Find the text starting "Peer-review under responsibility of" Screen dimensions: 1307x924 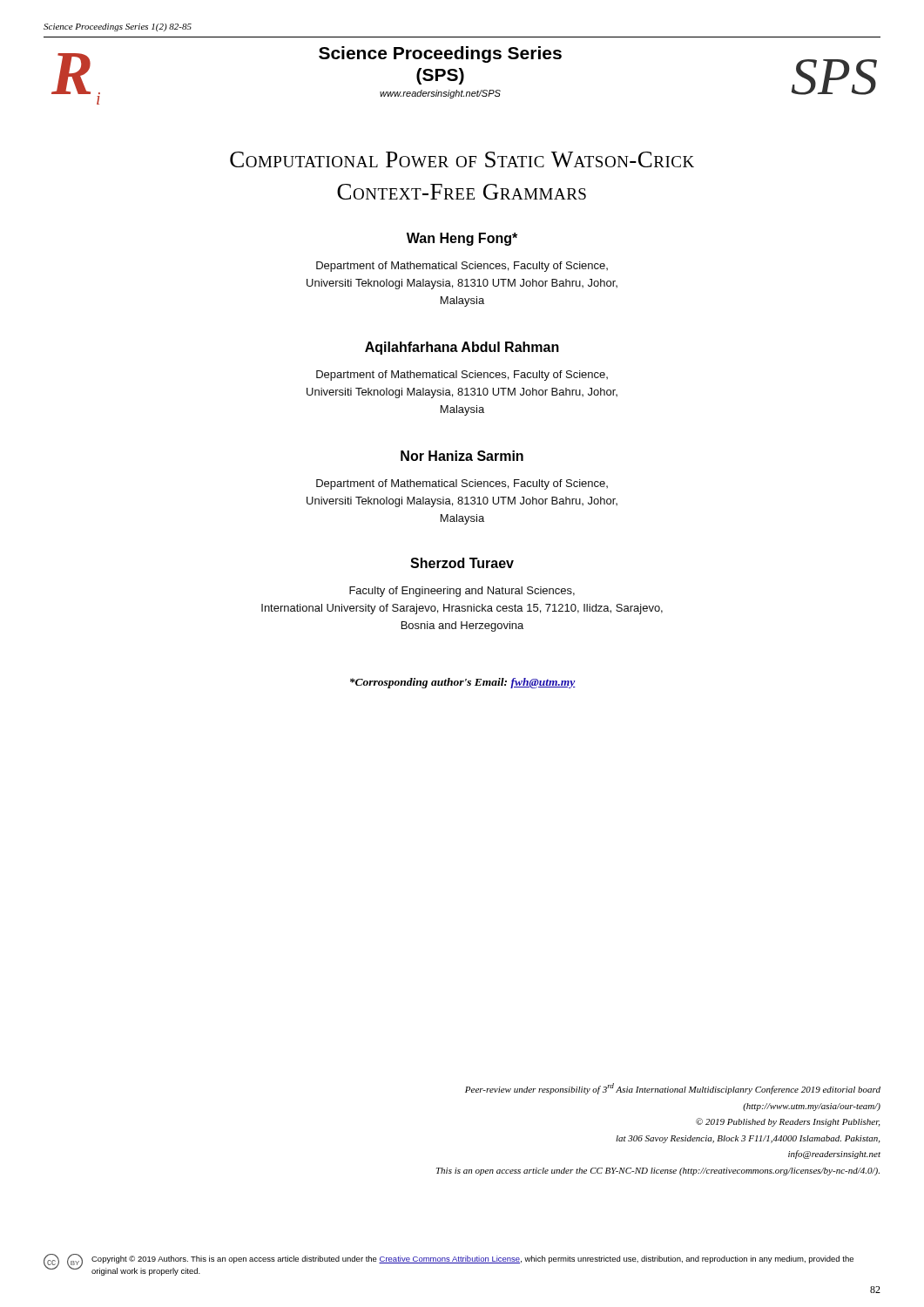(x=658, y=1128)
